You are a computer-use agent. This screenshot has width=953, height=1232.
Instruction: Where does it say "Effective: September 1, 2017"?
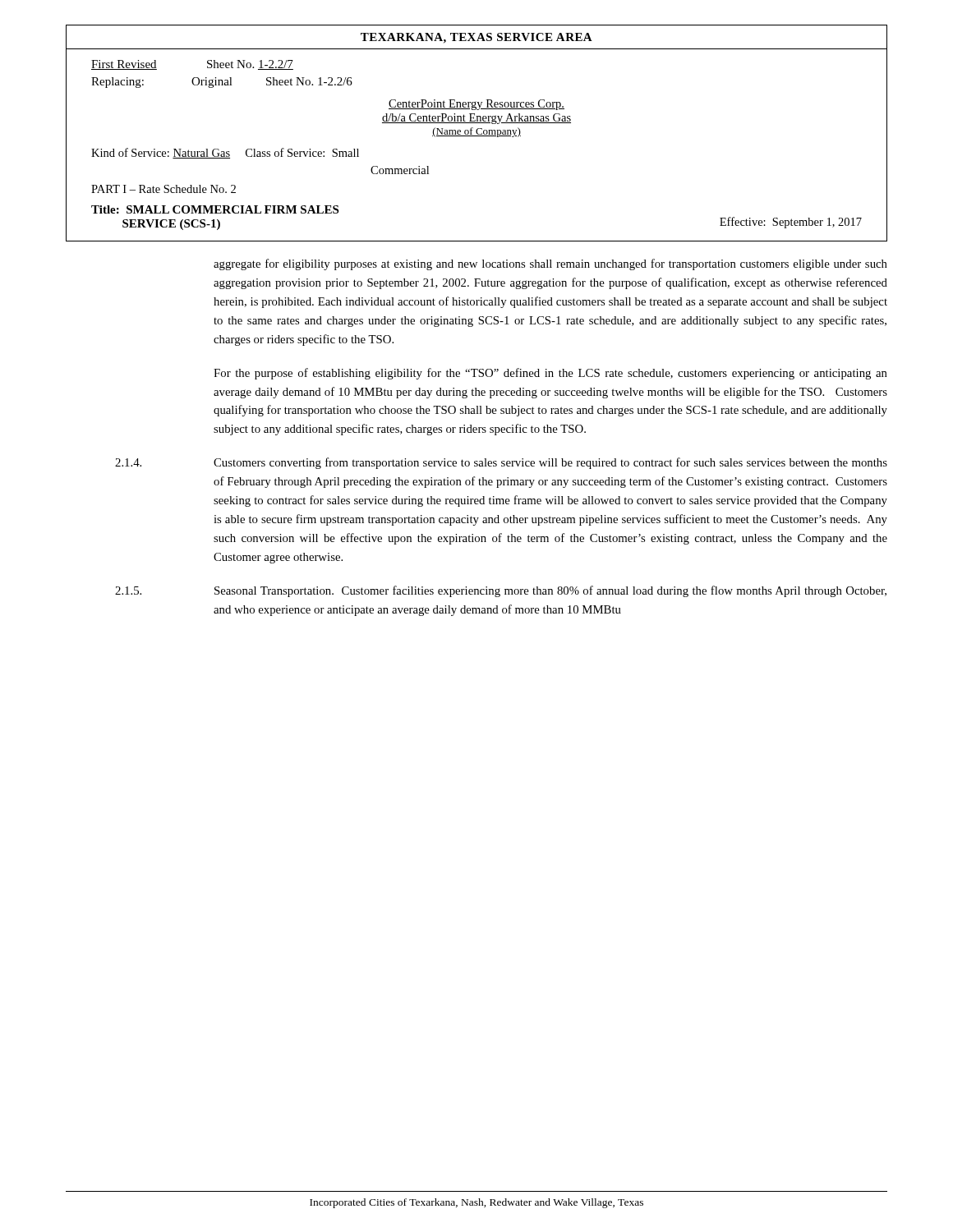pos(791,222)
